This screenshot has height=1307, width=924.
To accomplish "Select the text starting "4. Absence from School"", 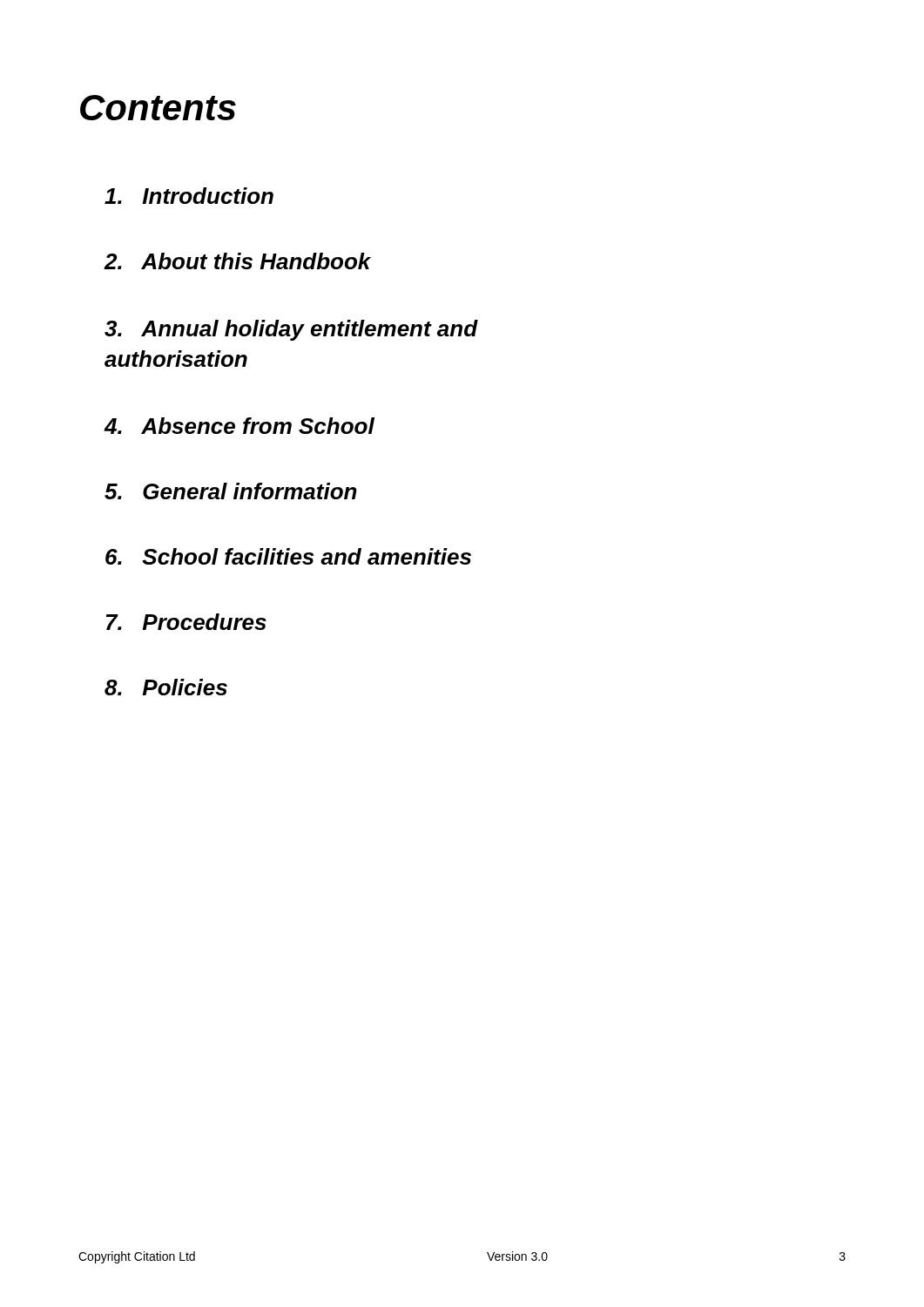I will (239, 426).
